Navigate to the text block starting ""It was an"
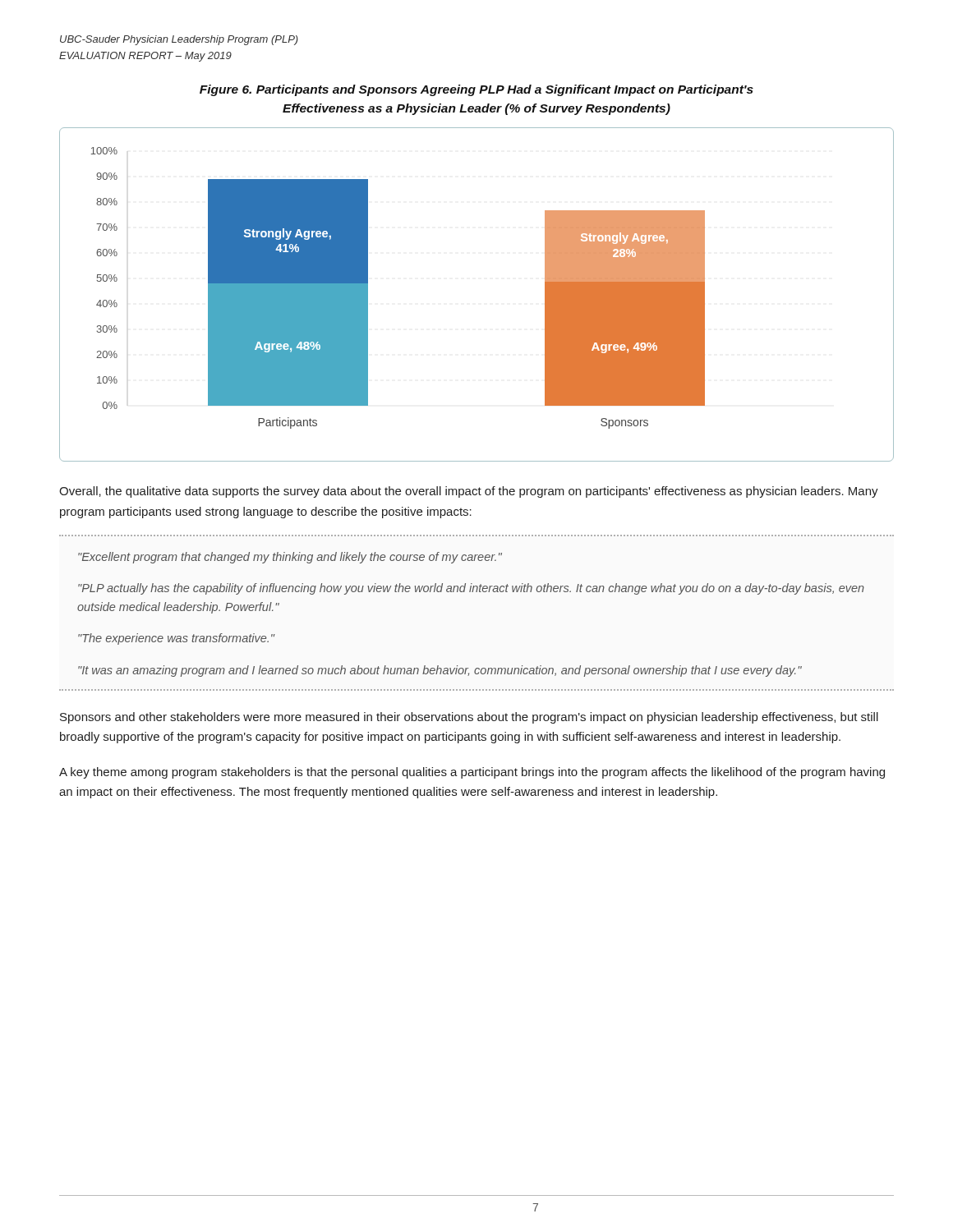 point(439,670)
